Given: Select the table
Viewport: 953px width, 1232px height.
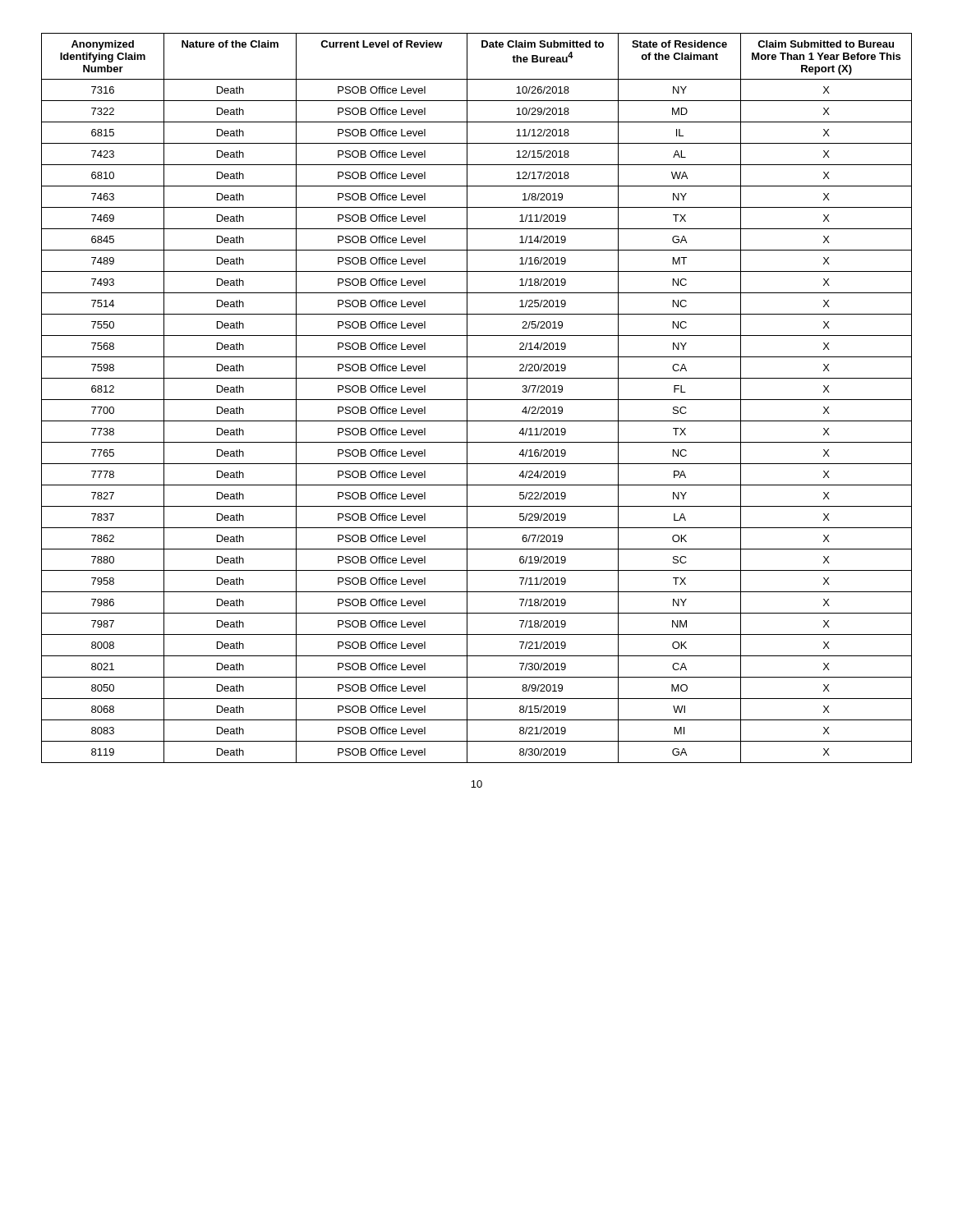Looking at the screenshot, I should point(476,398).
